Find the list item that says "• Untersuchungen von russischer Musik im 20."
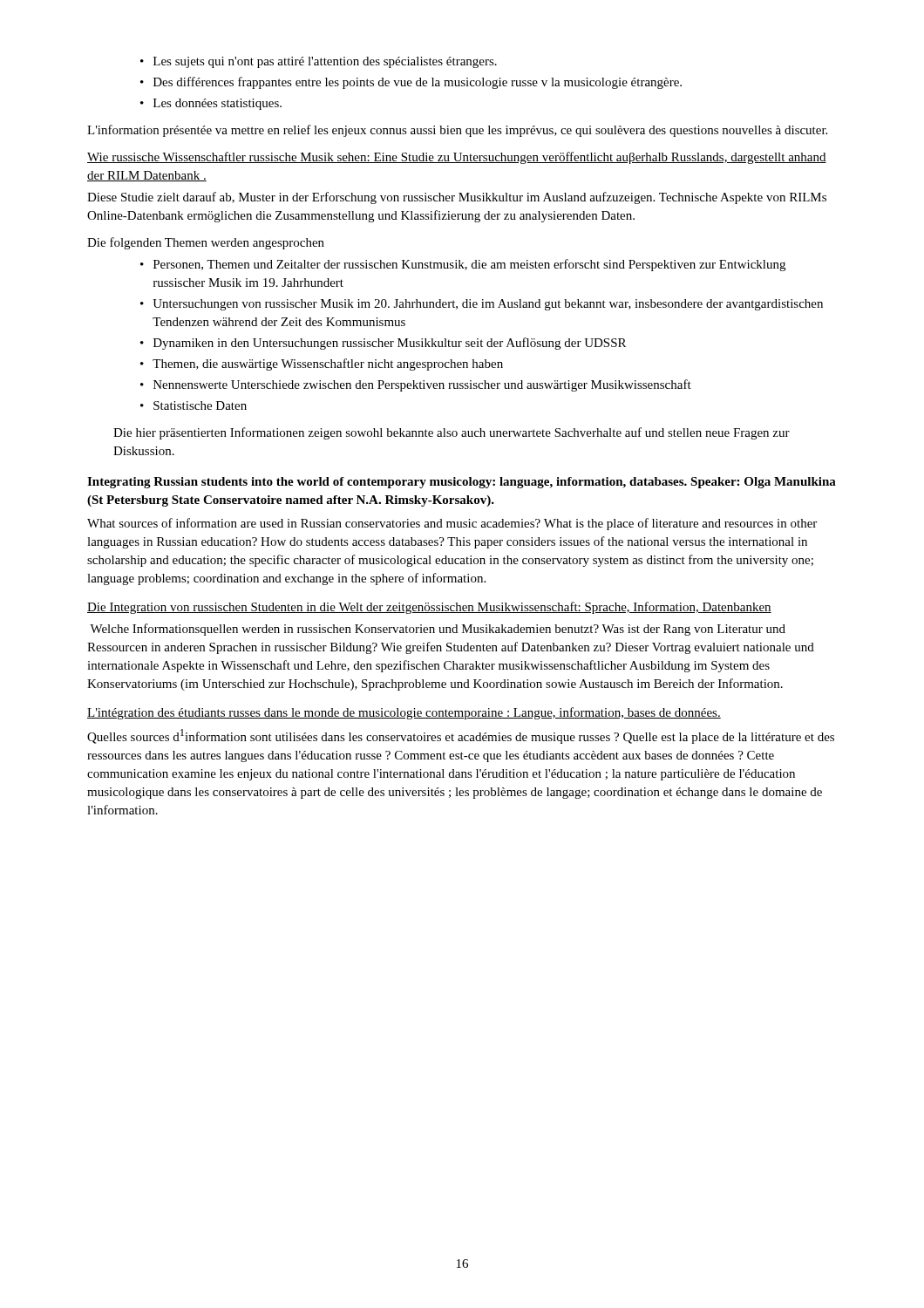The width and height of the screenshot is (924, 1308). click(x=488, y=313)
